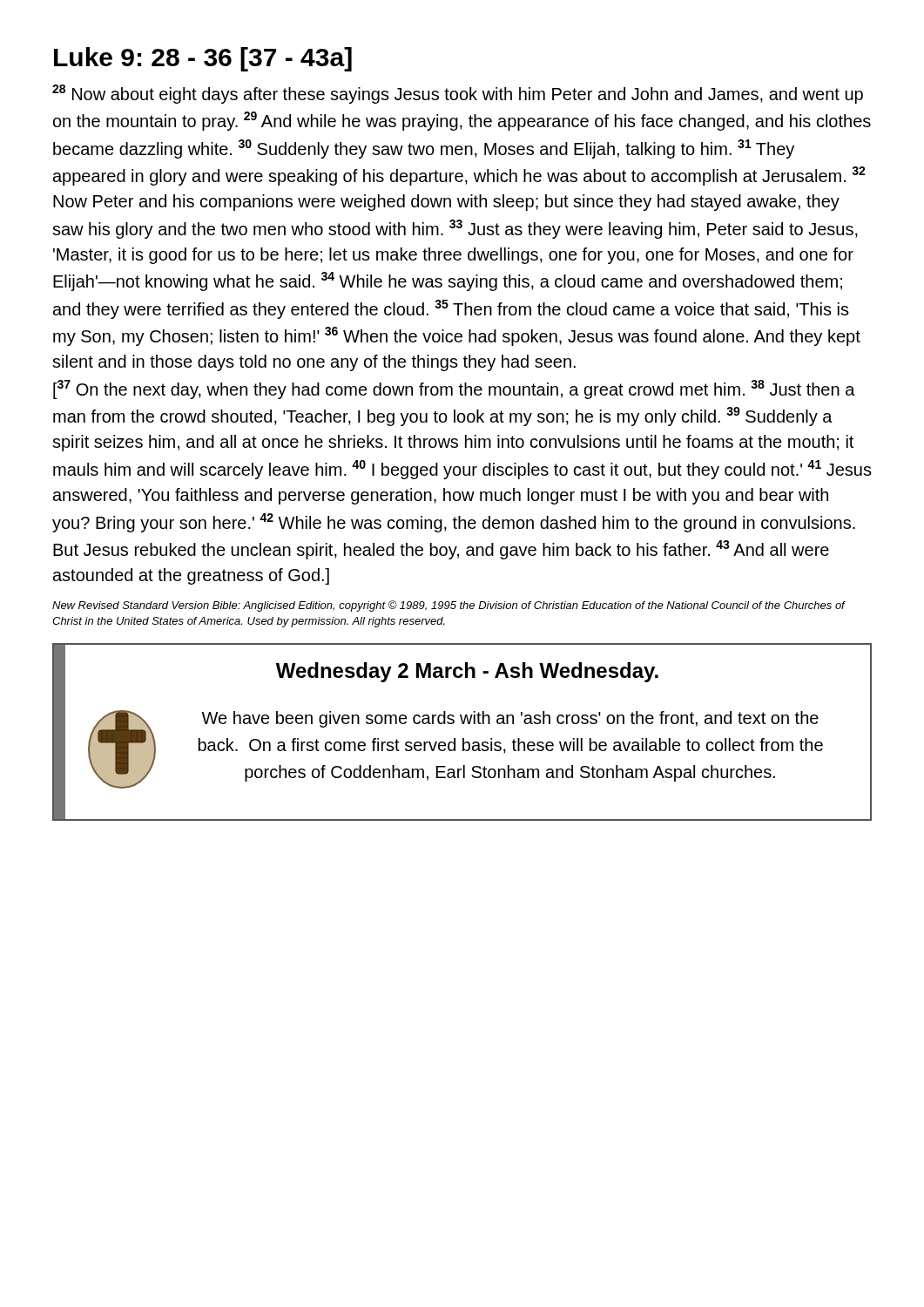Locate the illustration
This screenshot has width=924, height=1307.
coord(122,745)
